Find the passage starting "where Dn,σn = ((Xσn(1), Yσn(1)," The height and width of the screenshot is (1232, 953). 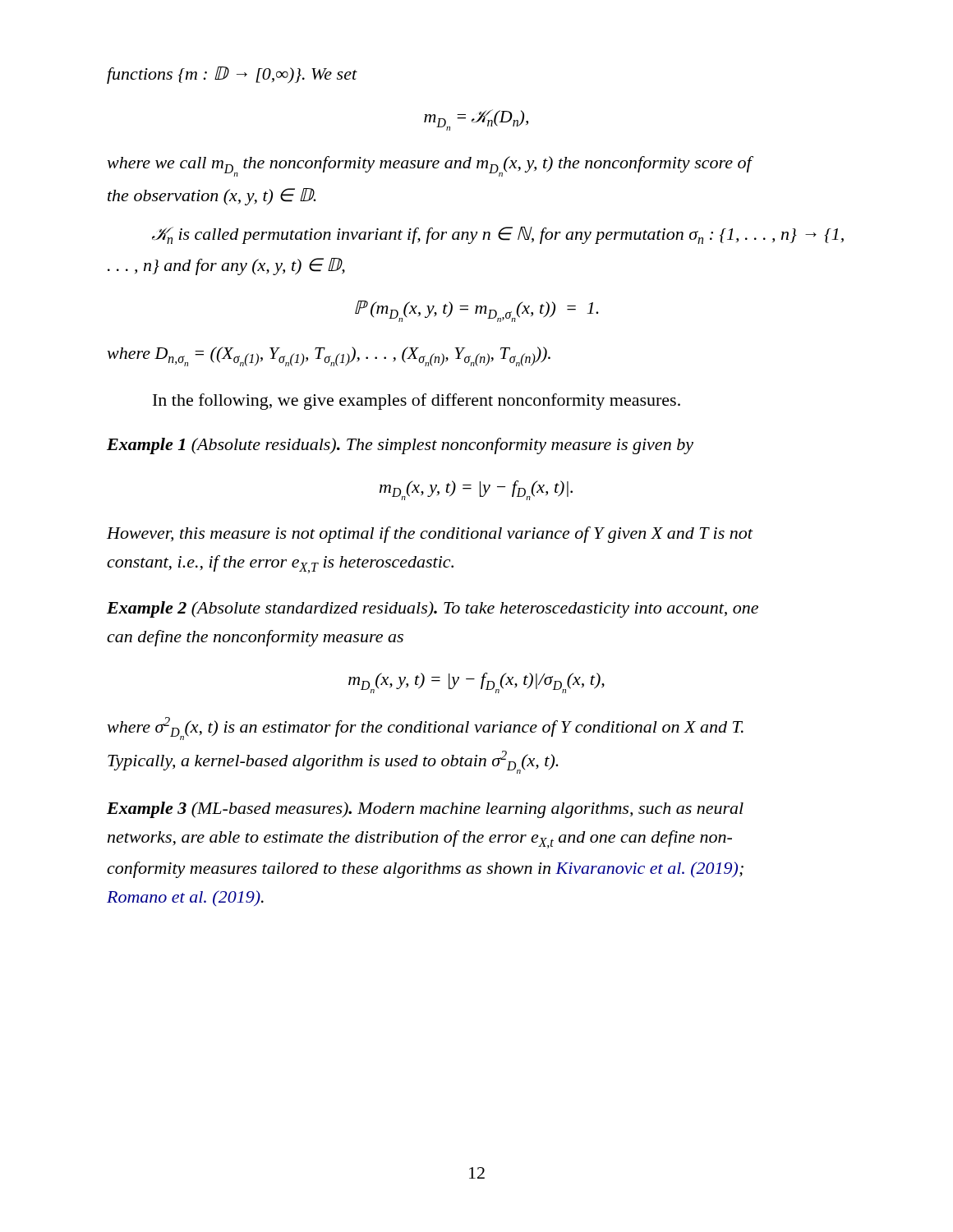point(329,355)
